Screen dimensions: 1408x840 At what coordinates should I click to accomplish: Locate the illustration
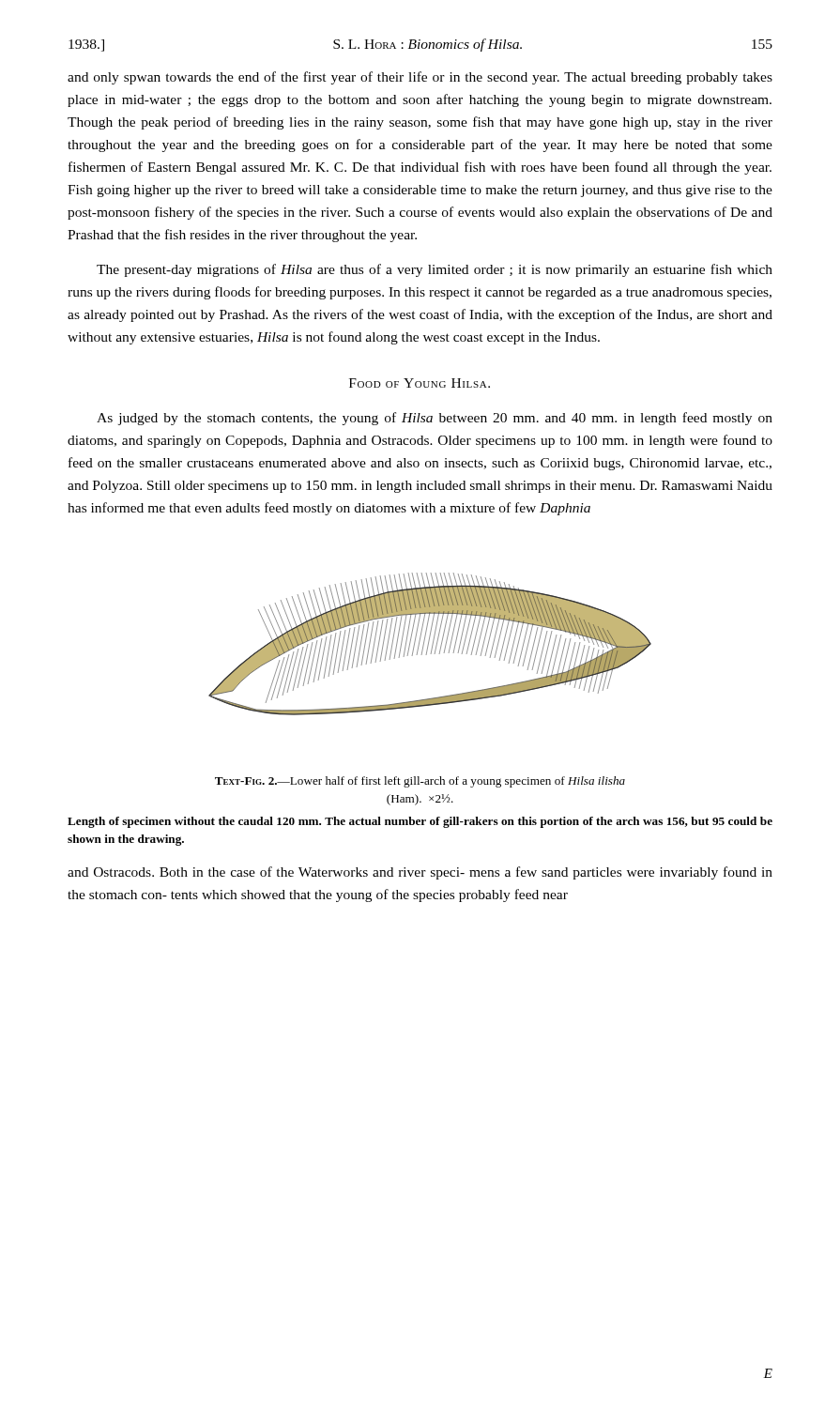[x=420, y=651]
